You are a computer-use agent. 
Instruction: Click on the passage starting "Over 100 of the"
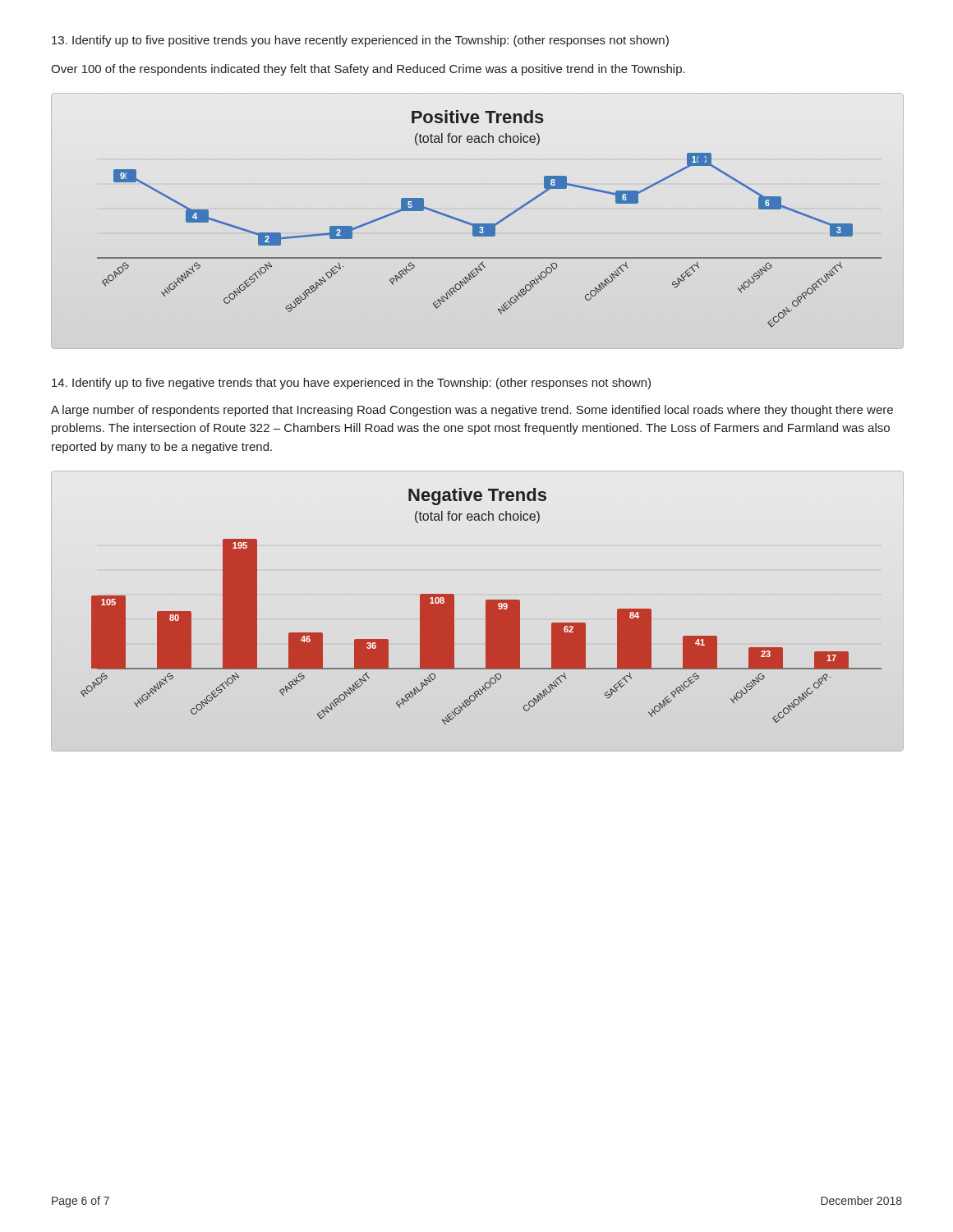pos(368,68)
